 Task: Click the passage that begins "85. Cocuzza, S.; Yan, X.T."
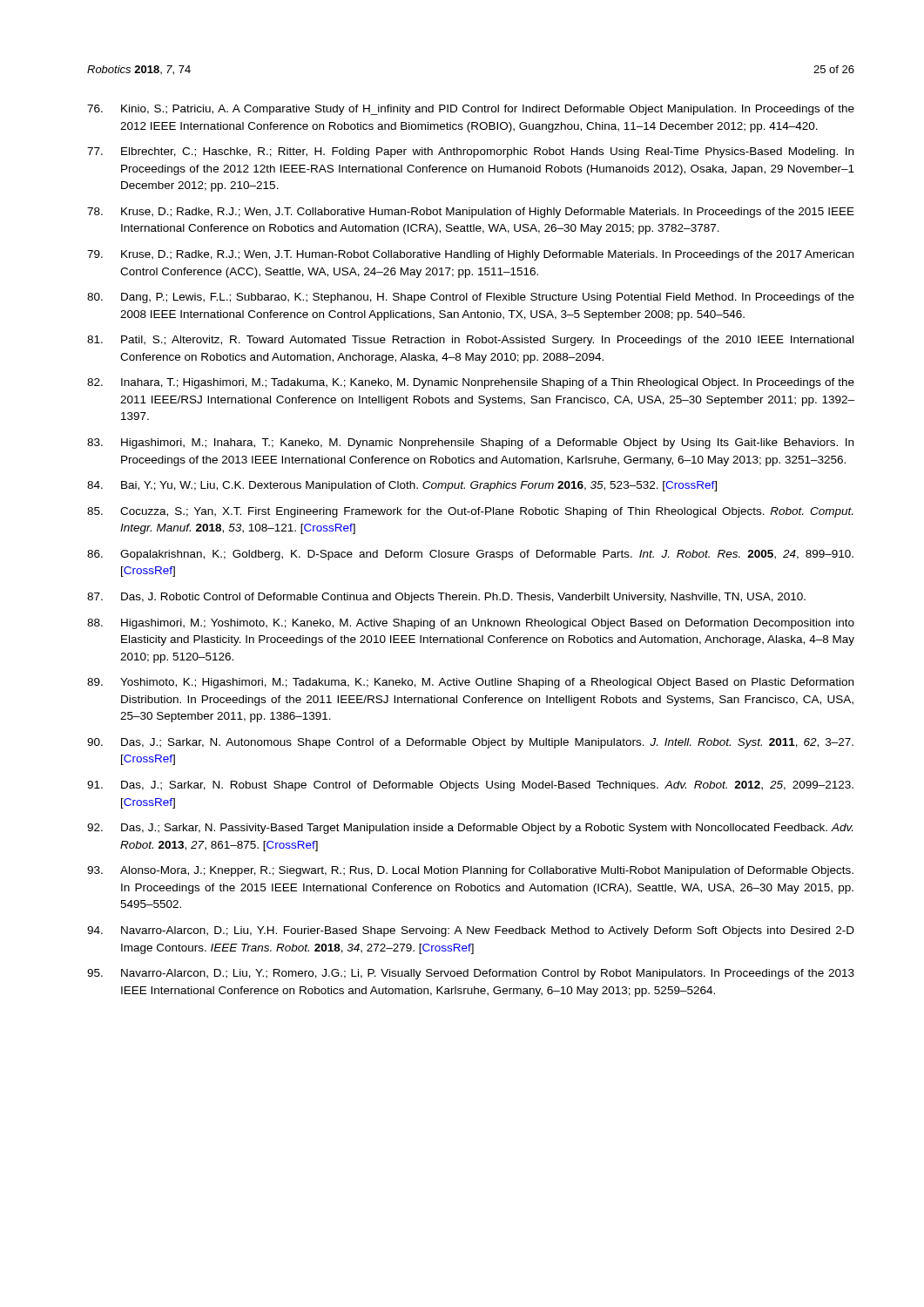tap(471, 520)
